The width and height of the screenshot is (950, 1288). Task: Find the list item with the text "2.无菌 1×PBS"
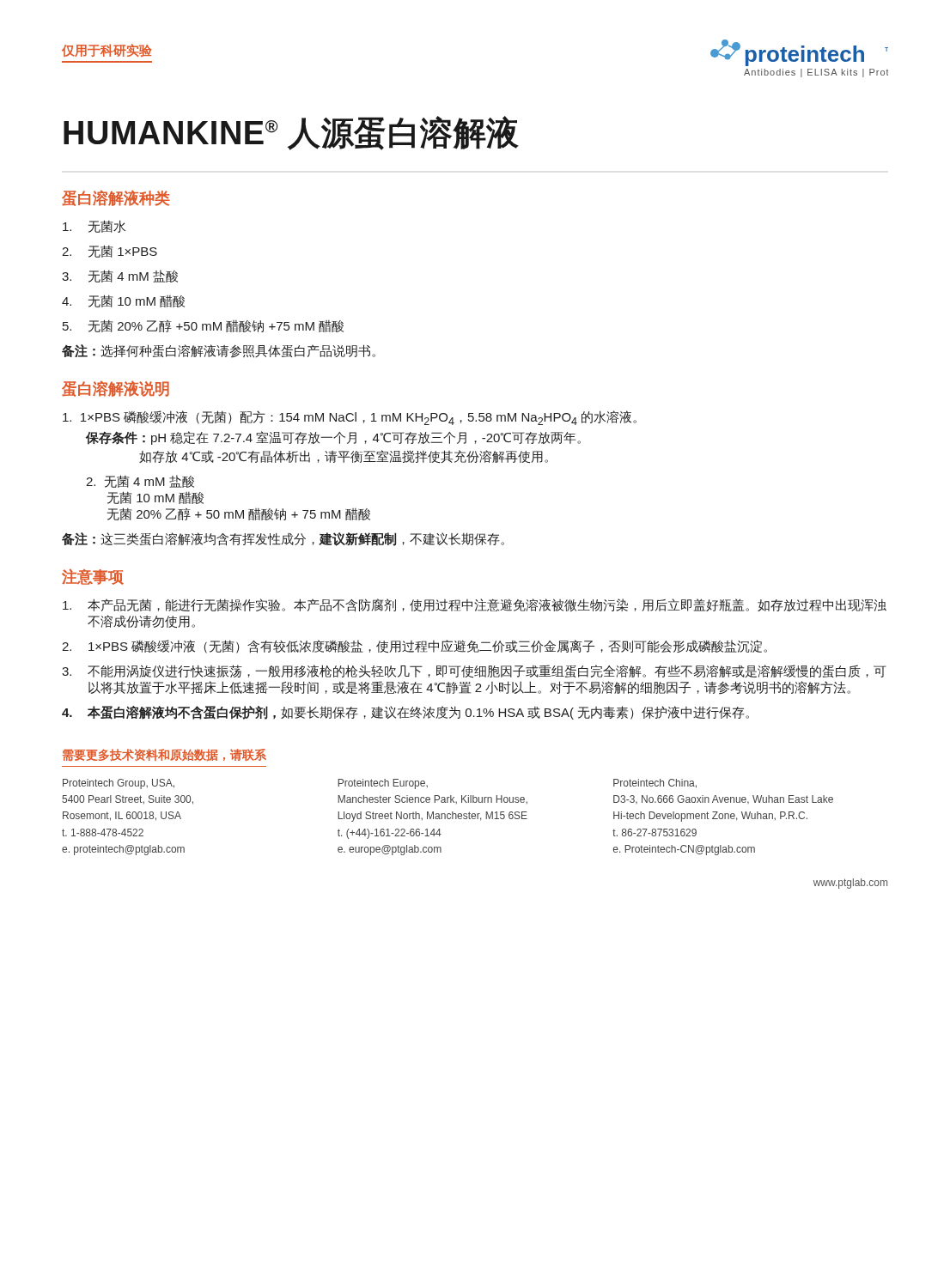[110, 252]
